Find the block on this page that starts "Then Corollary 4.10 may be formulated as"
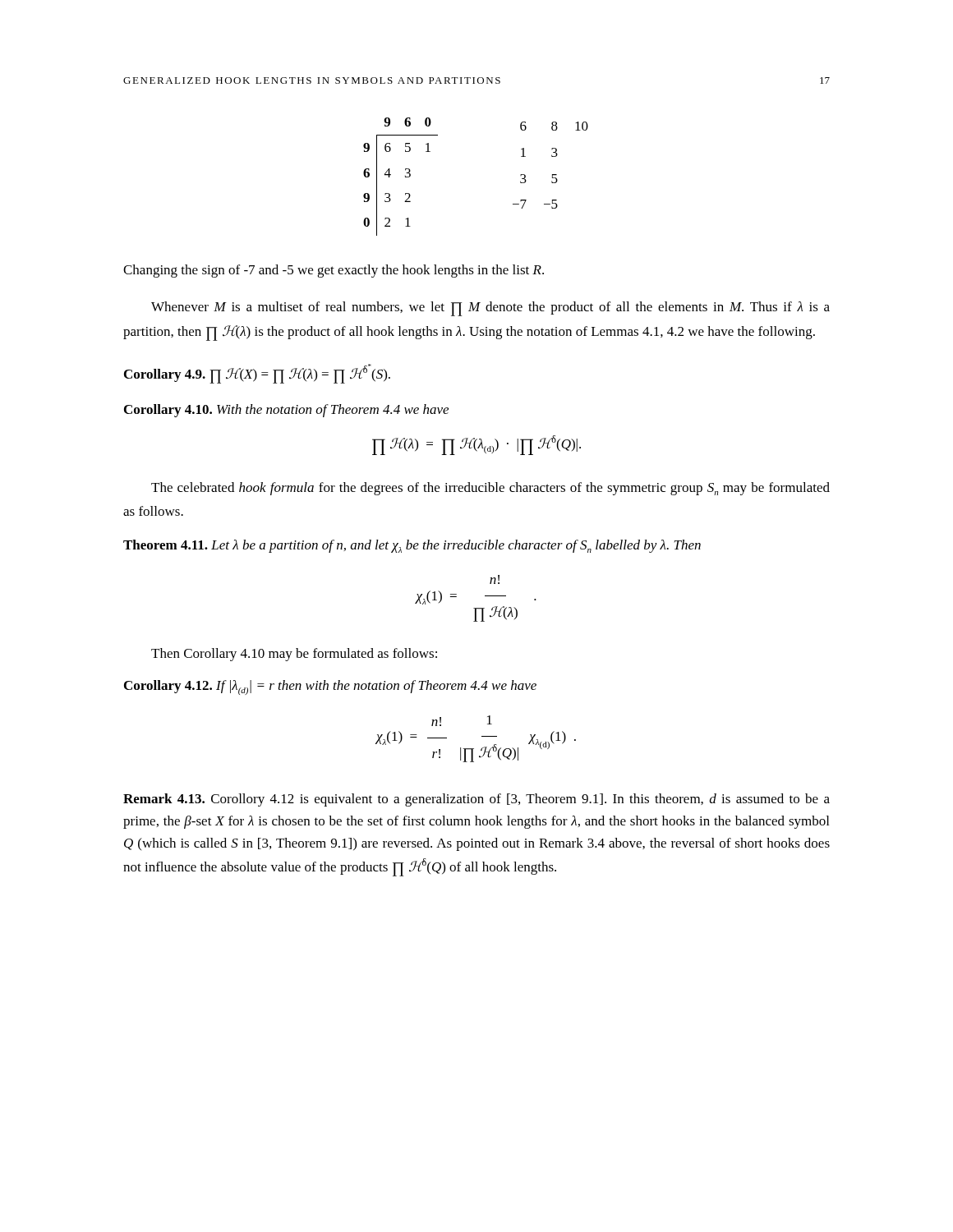Image resolution: width=953 pixels, height=1232 pixels. coord(295,653)
